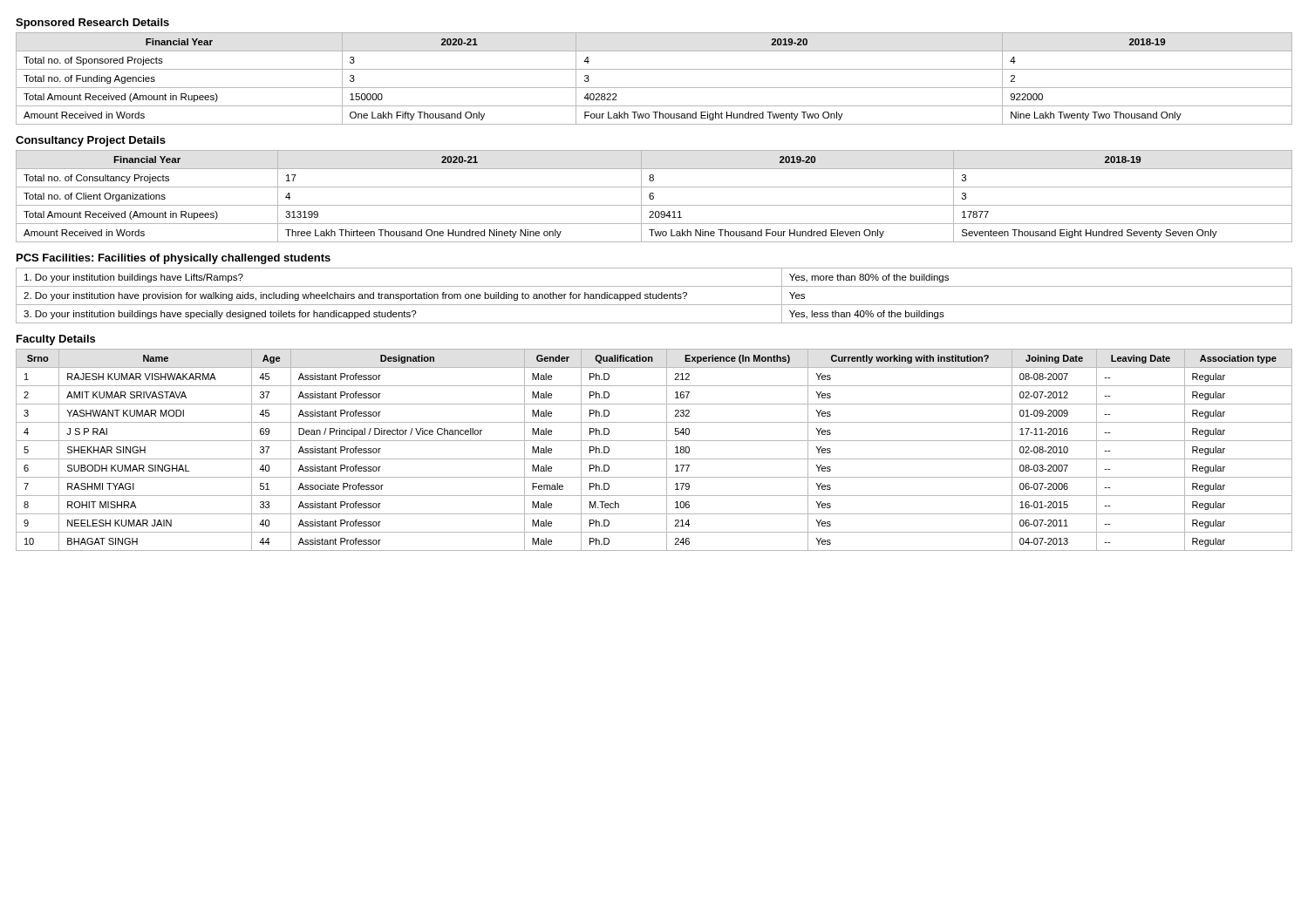
Task: Point to the block starting "Sponsored Research Details"
Action: click(93, 22)
